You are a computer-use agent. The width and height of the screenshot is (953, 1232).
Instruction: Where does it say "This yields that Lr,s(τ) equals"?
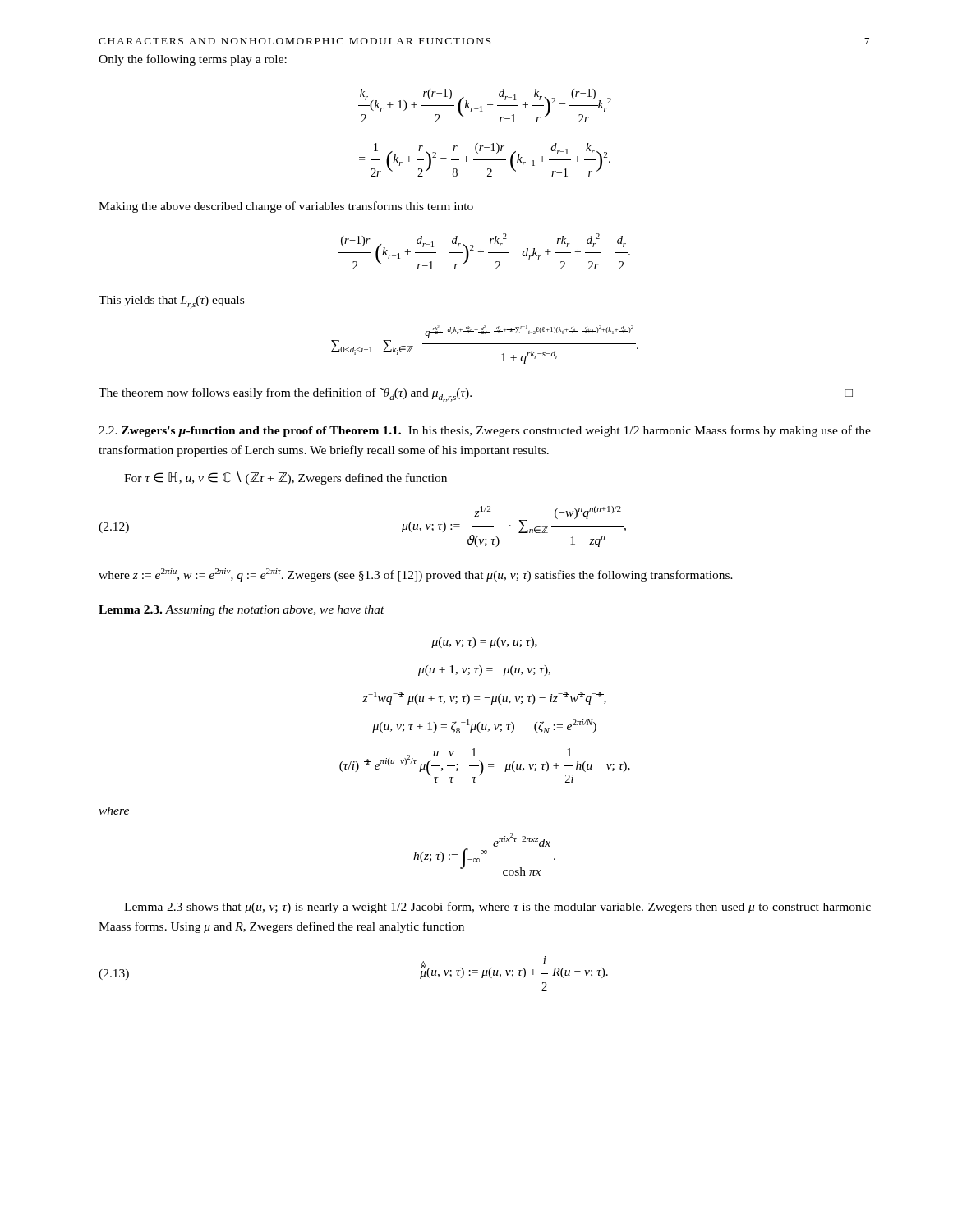pyautogui.click(x=172, y=300)
